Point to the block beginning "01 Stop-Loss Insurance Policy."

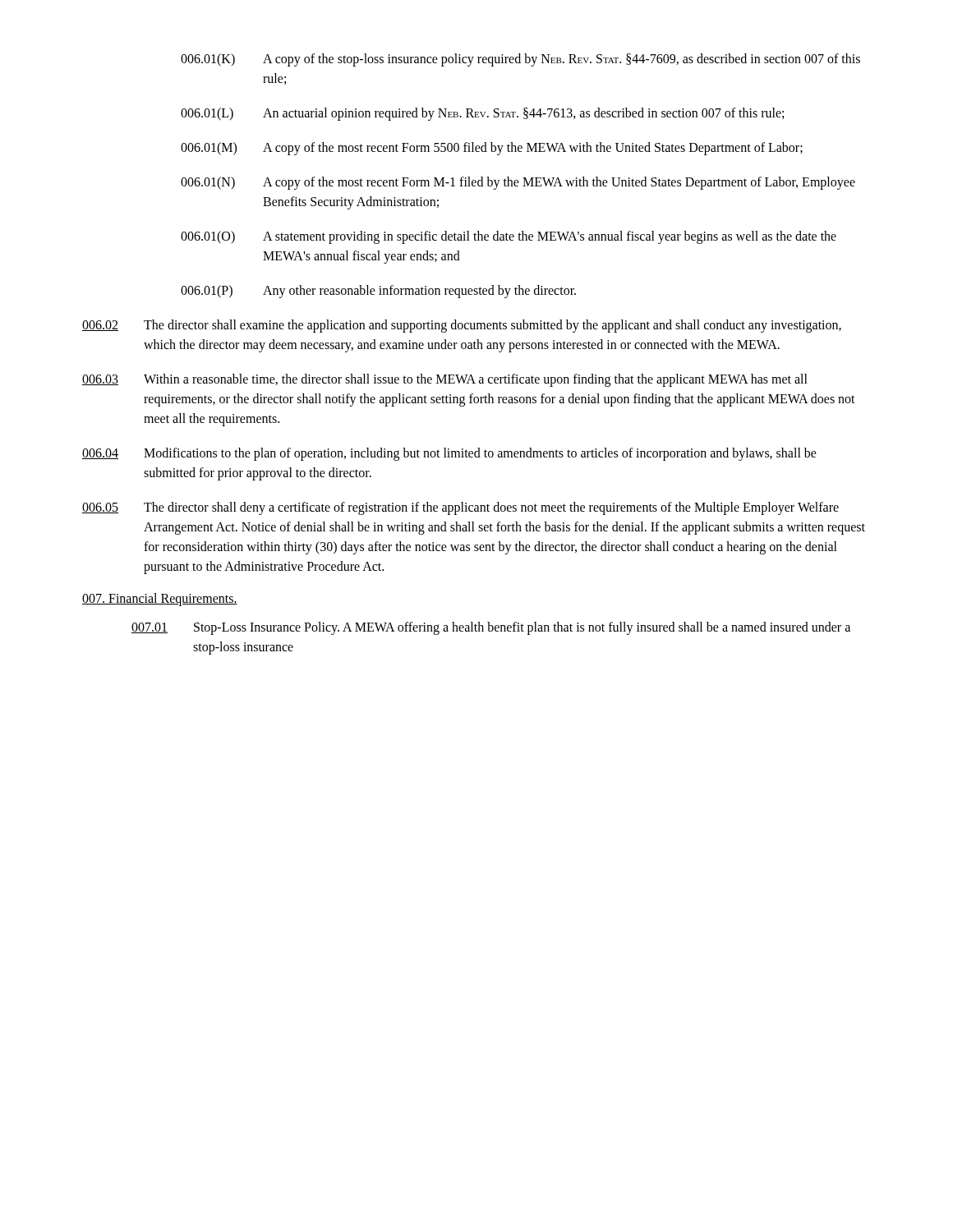click(x=501, y=637)
